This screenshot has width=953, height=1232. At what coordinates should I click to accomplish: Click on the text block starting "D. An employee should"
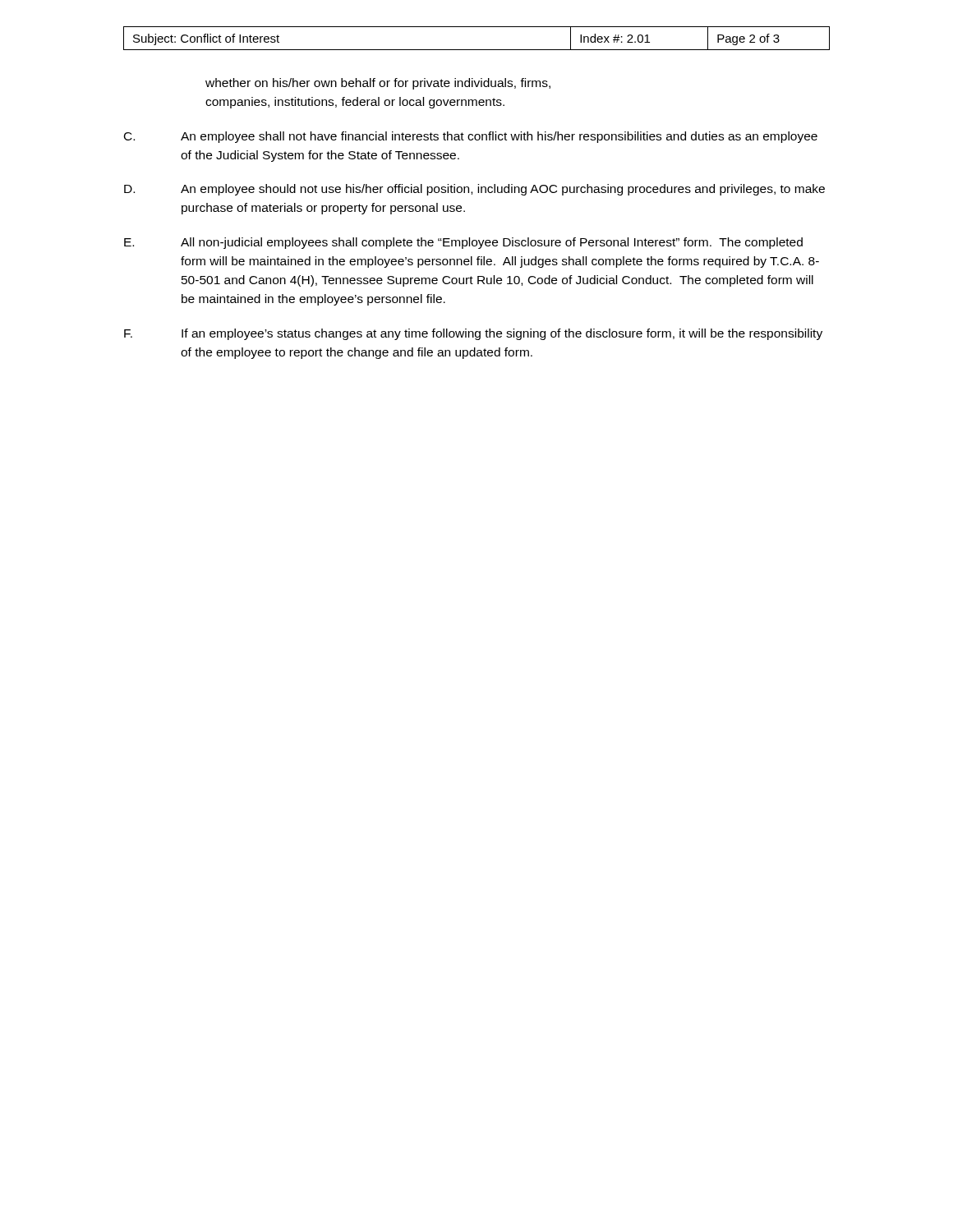point(476,198)
